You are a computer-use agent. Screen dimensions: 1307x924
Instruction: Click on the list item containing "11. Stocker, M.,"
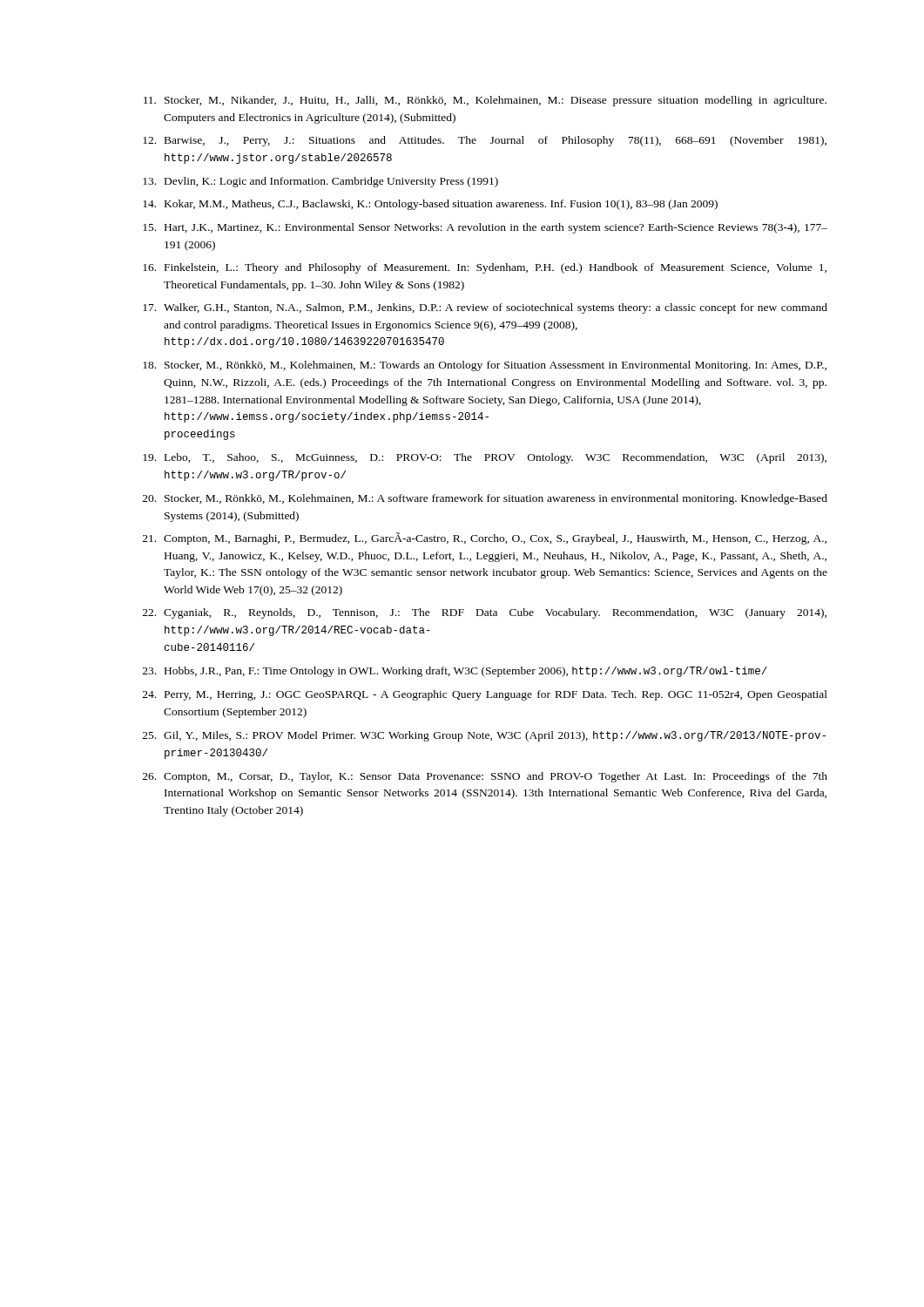click(479, 109)
